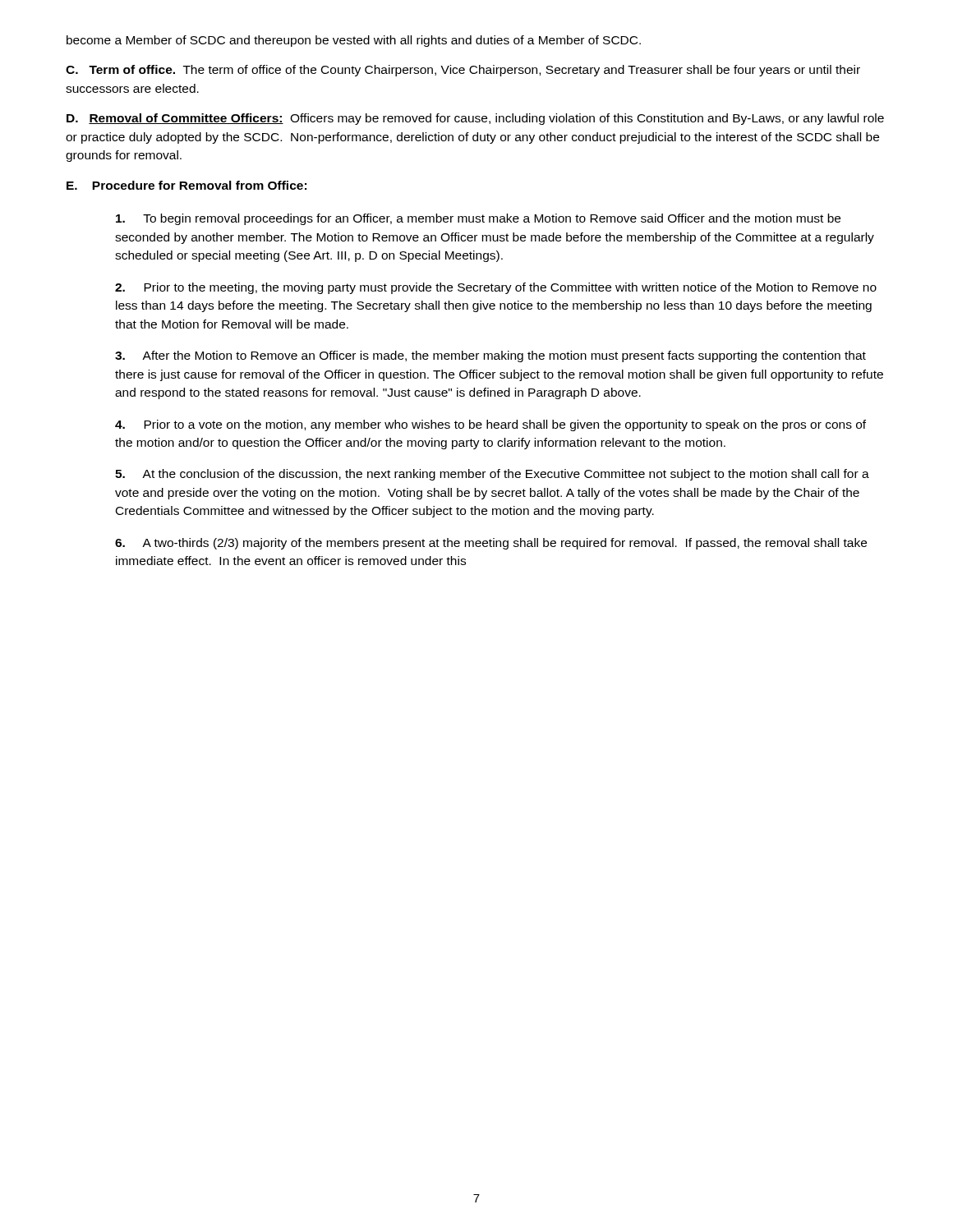Find the block starting "6. A two-thirds (2/3)"
This screenshot has width=953, height=1232.
click(x=491, y=552)
